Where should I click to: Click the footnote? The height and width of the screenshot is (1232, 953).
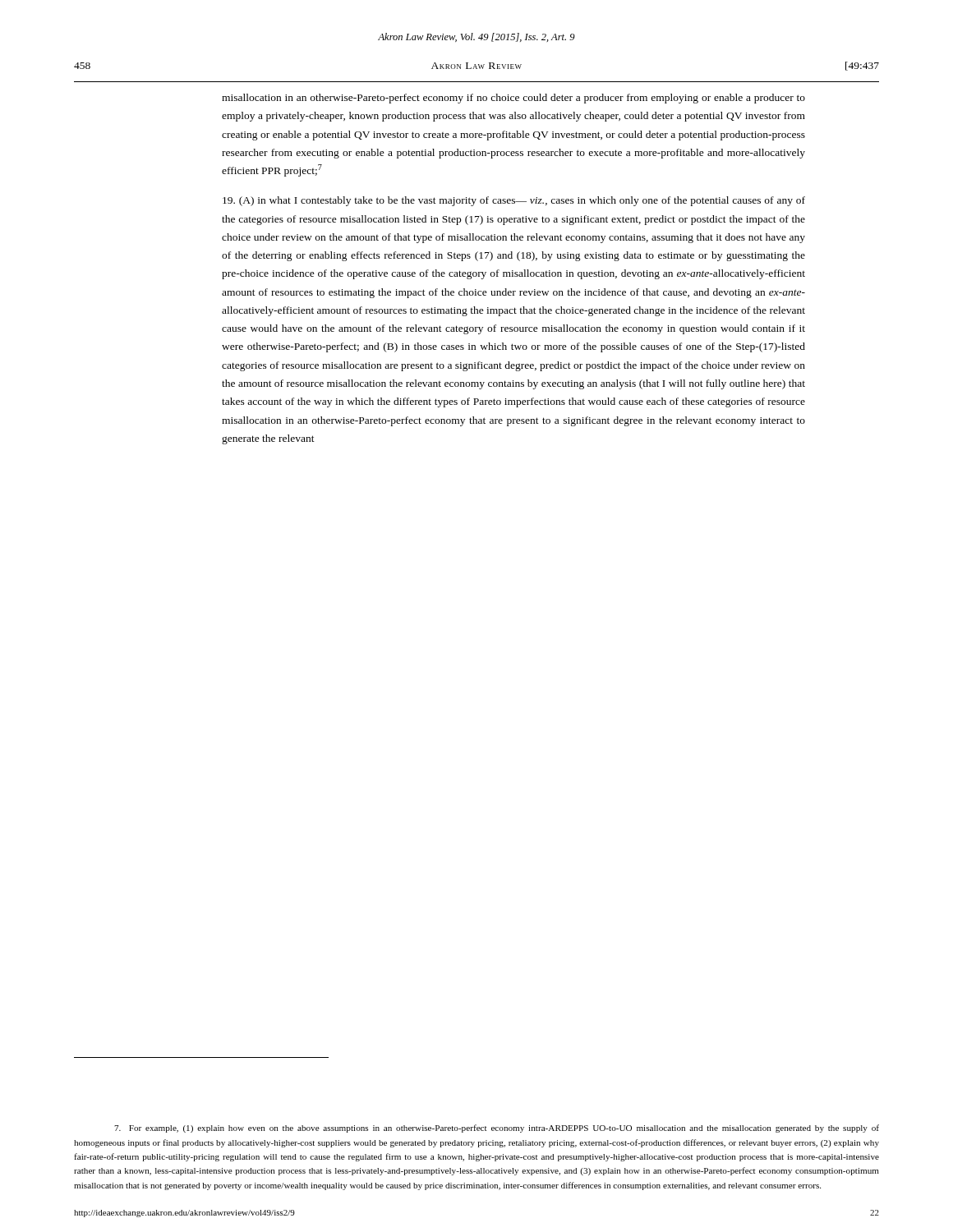coord(476,1157)
